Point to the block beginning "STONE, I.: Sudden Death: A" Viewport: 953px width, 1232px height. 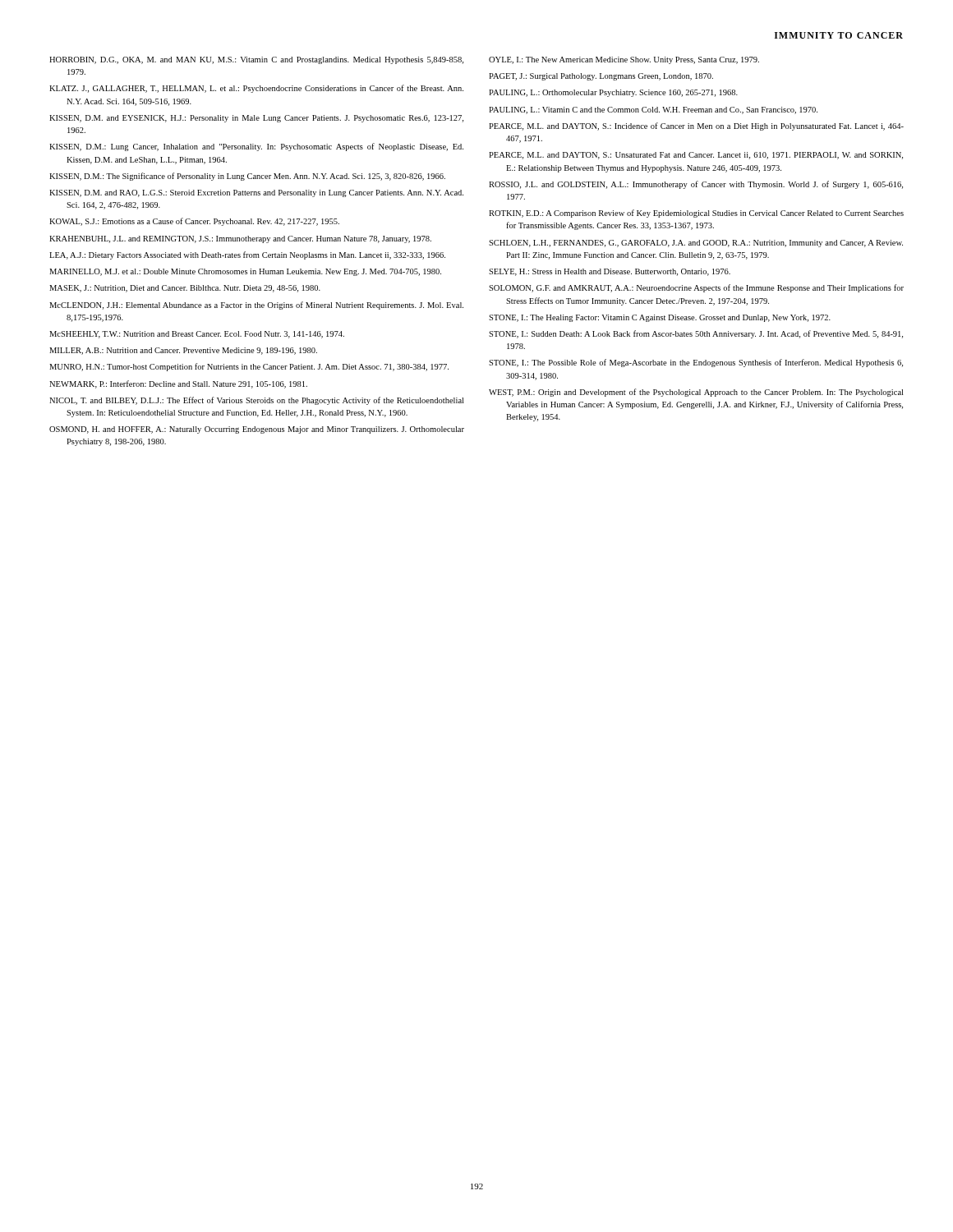click(696, 340)
